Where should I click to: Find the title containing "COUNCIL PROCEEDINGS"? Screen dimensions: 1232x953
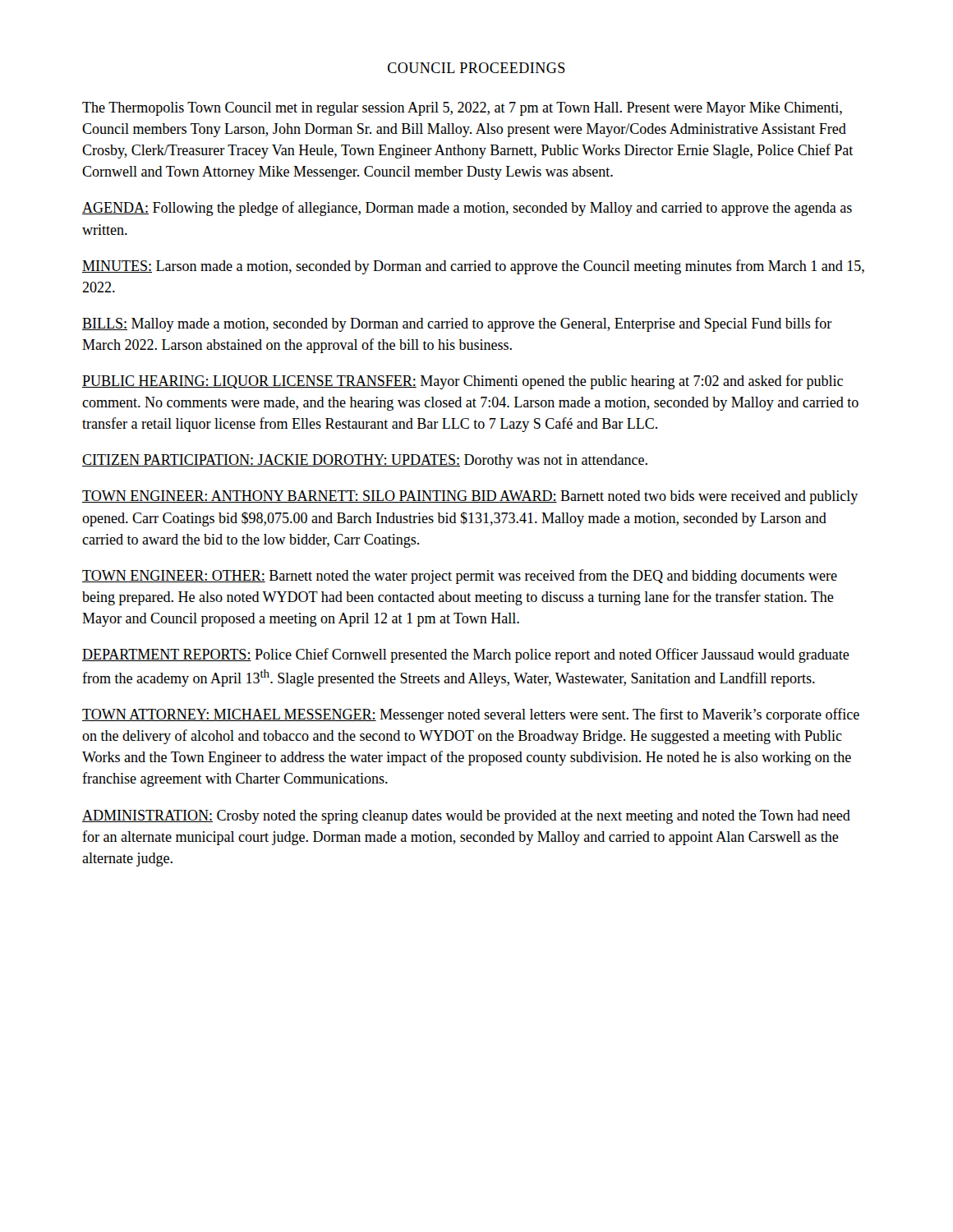(476, 68)
